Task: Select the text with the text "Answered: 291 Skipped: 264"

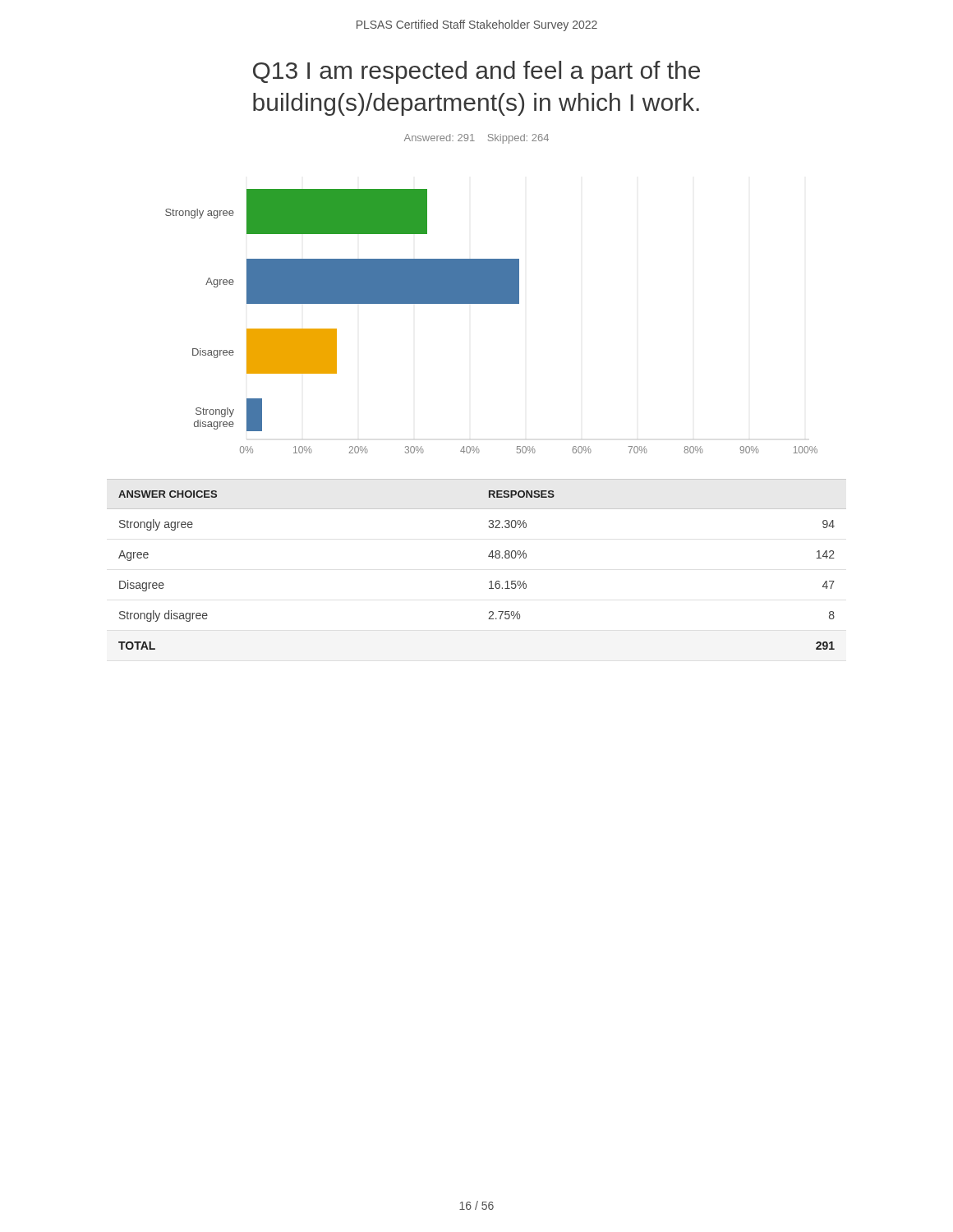Action: (x=476, y=138)
